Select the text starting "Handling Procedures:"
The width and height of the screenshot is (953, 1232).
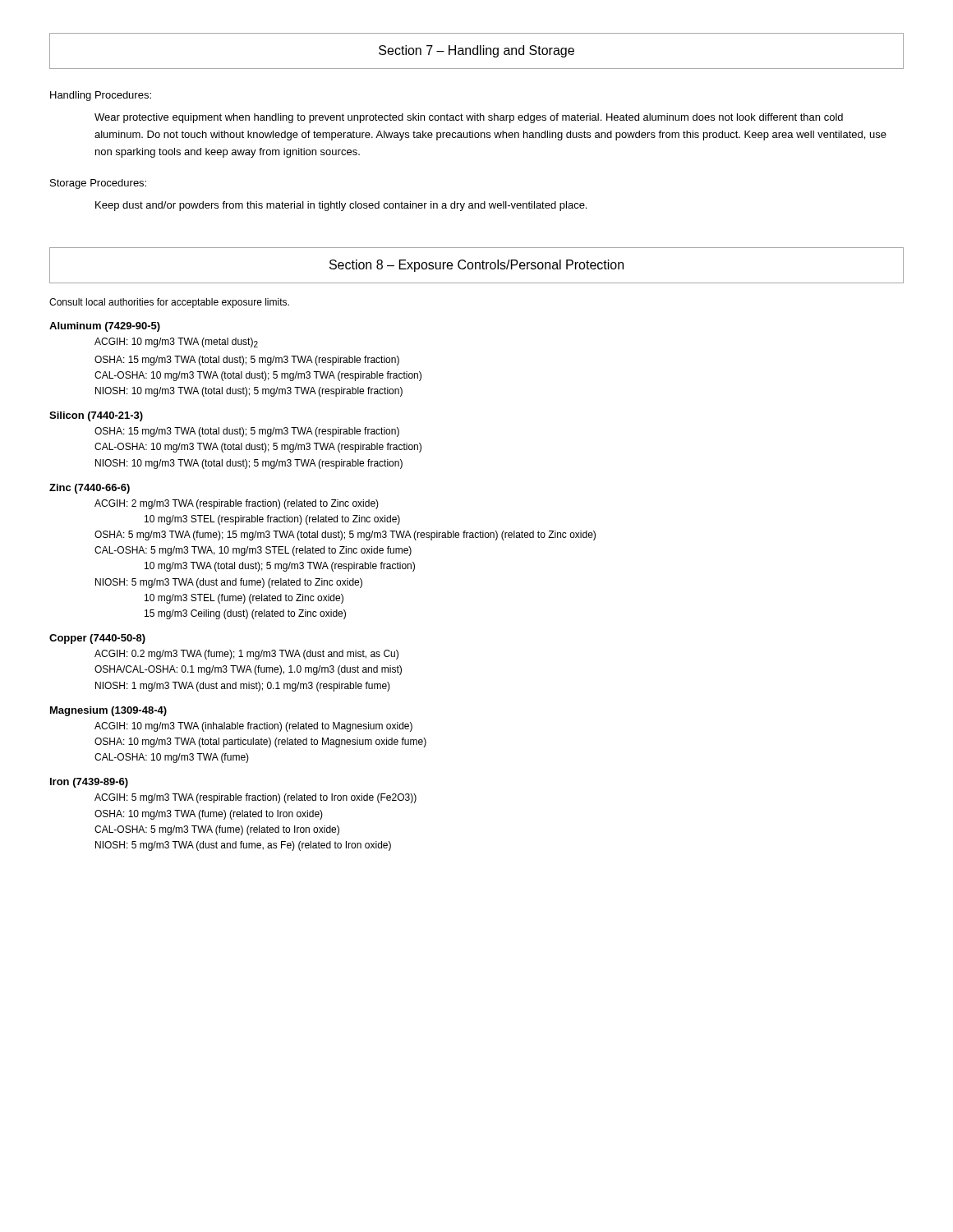pos(101,95)
